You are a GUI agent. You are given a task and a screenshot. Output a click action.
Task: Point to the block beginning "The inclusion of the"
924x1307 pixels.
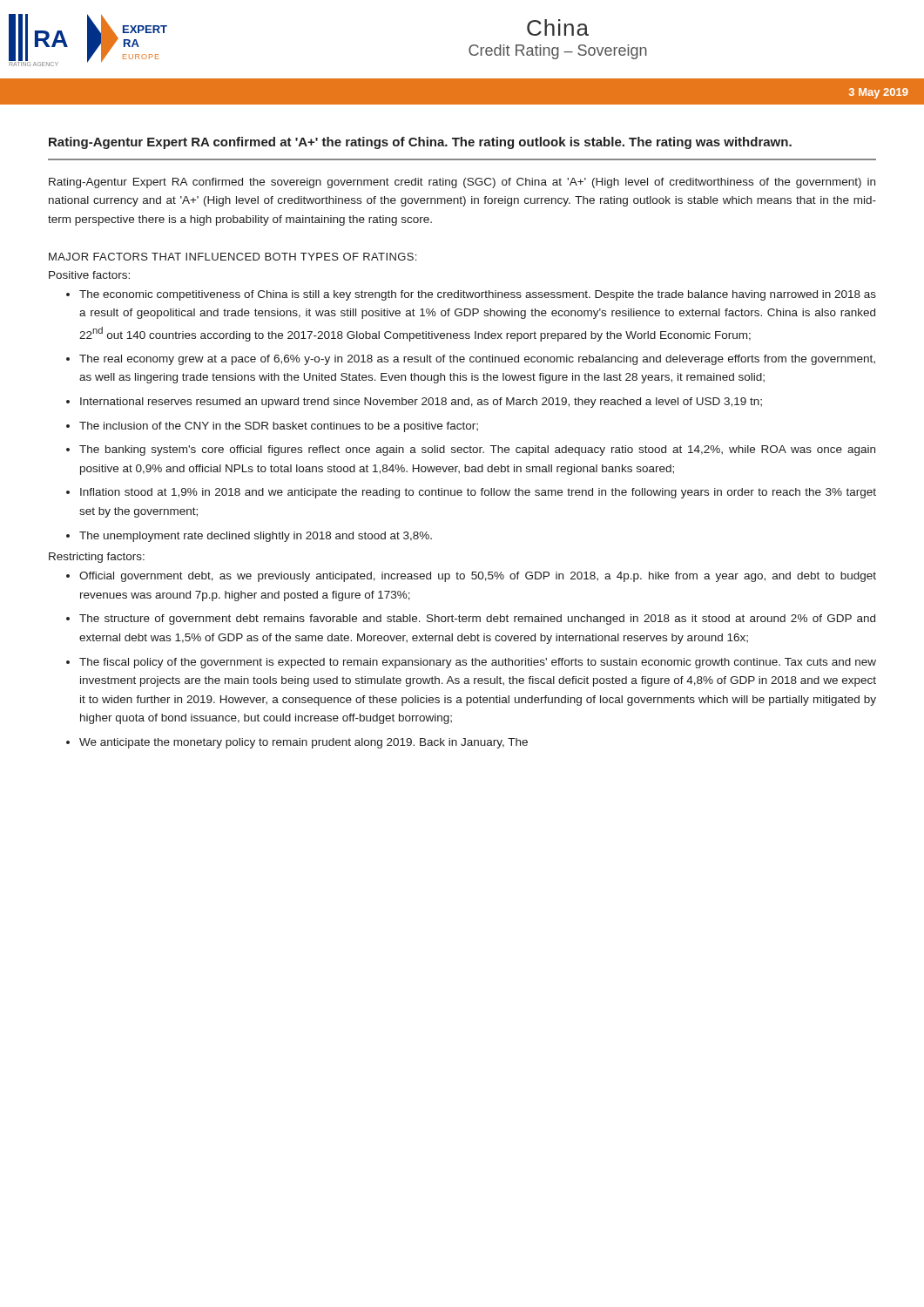279,425
